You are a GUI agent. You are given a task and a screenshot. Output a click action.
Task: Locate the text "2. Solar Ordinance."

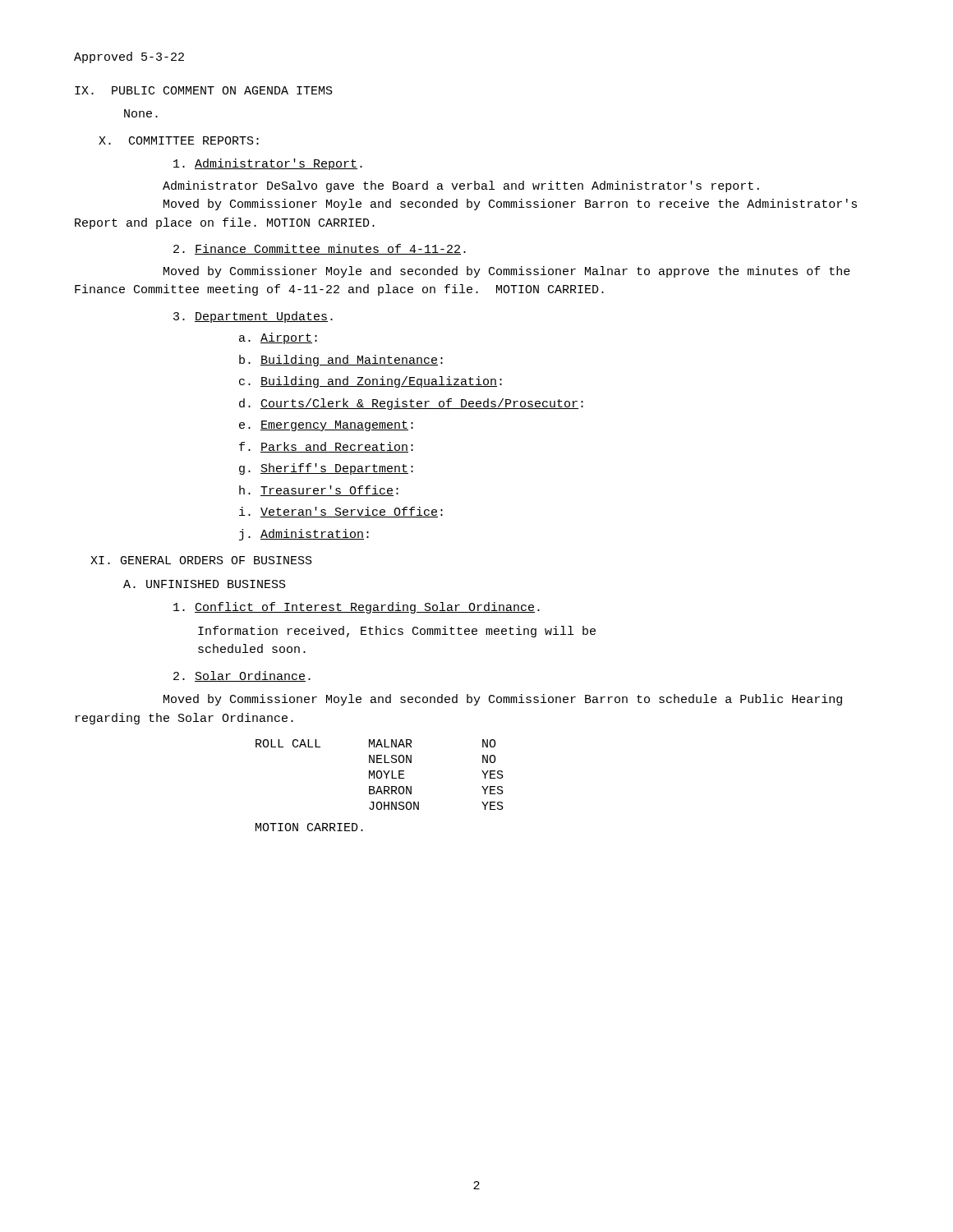pos(242,676)
